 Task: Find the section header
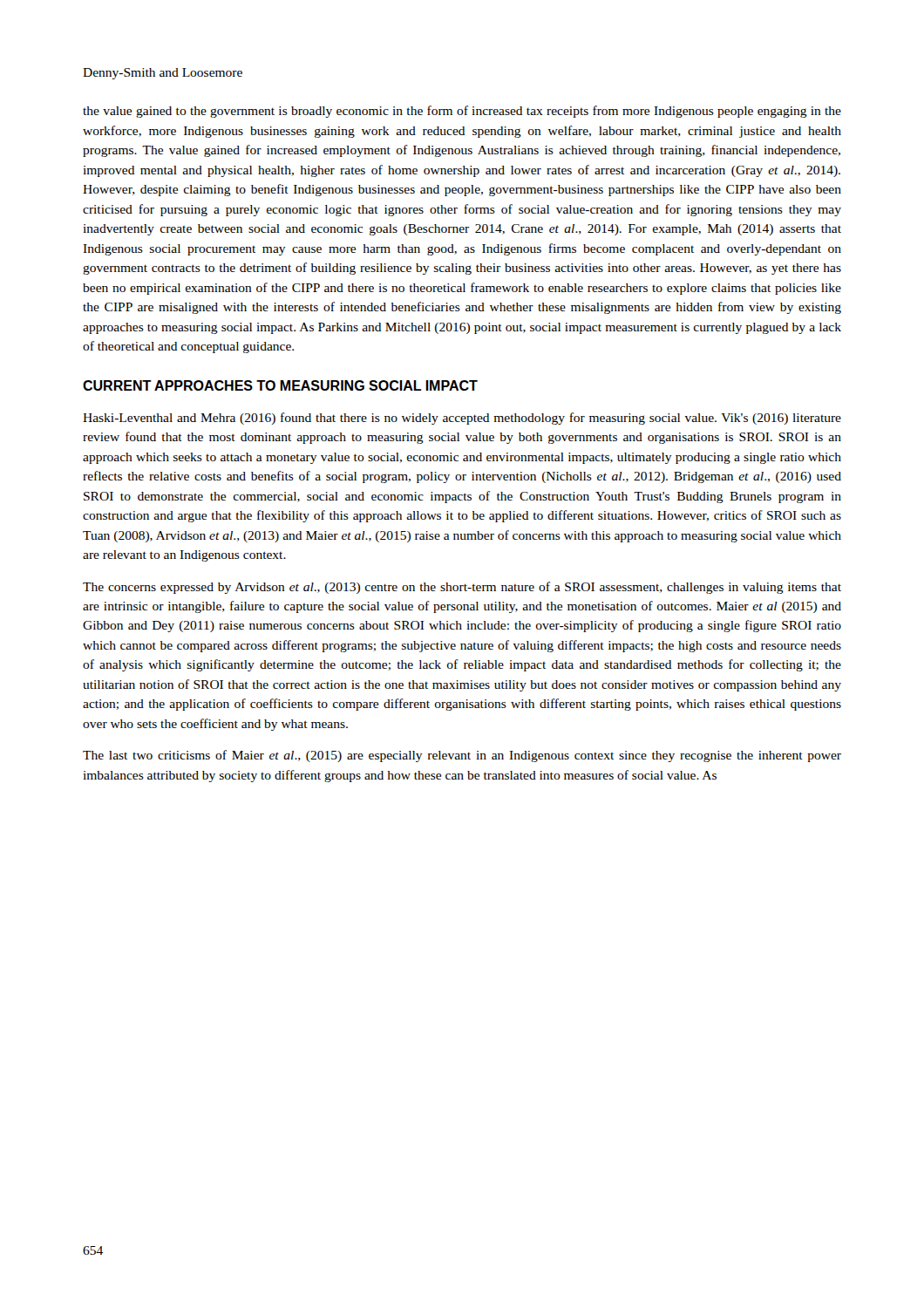pyautogui.click(x=280, y=385)
